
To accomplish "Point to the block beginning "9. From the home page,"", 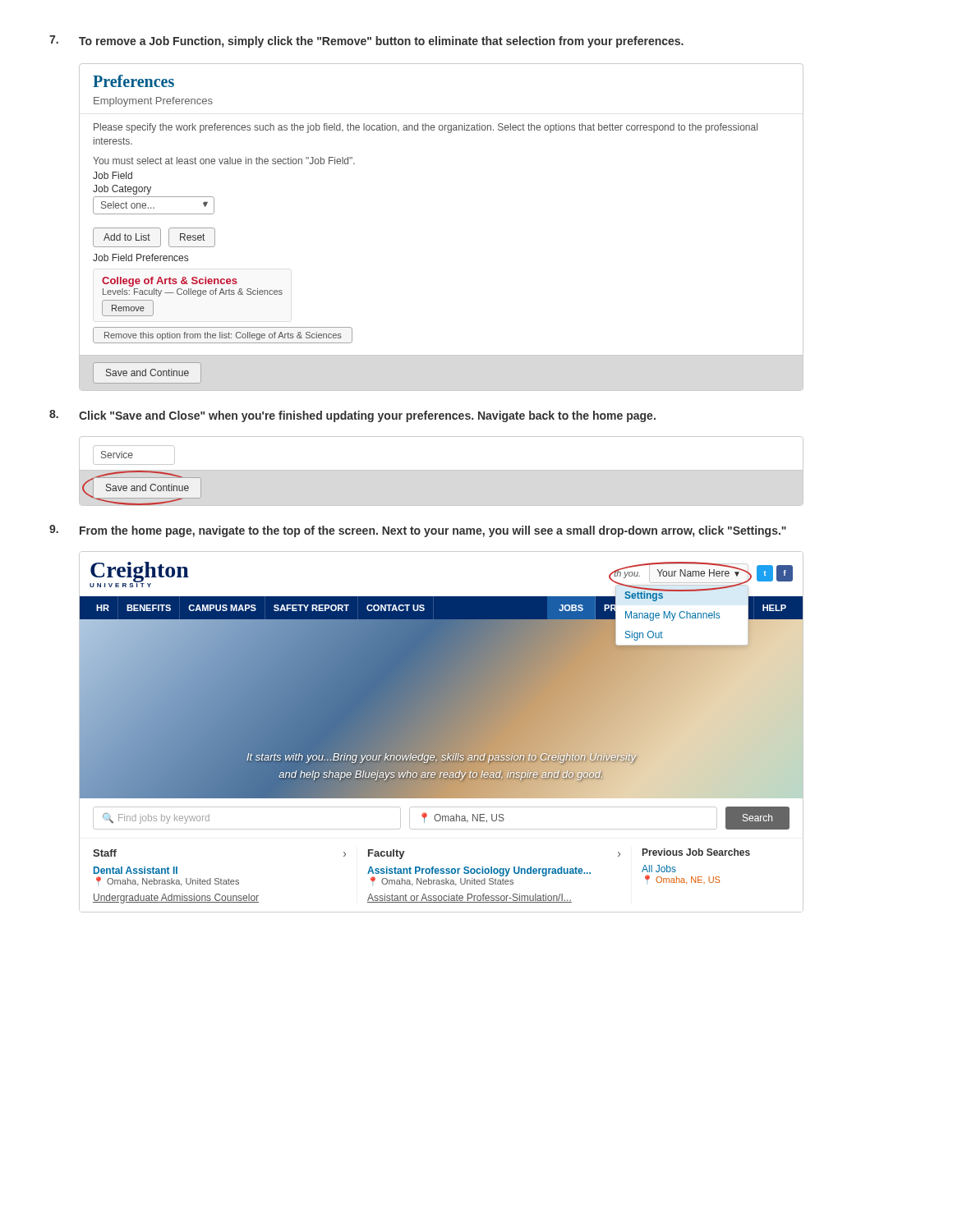I will [418, 531].
